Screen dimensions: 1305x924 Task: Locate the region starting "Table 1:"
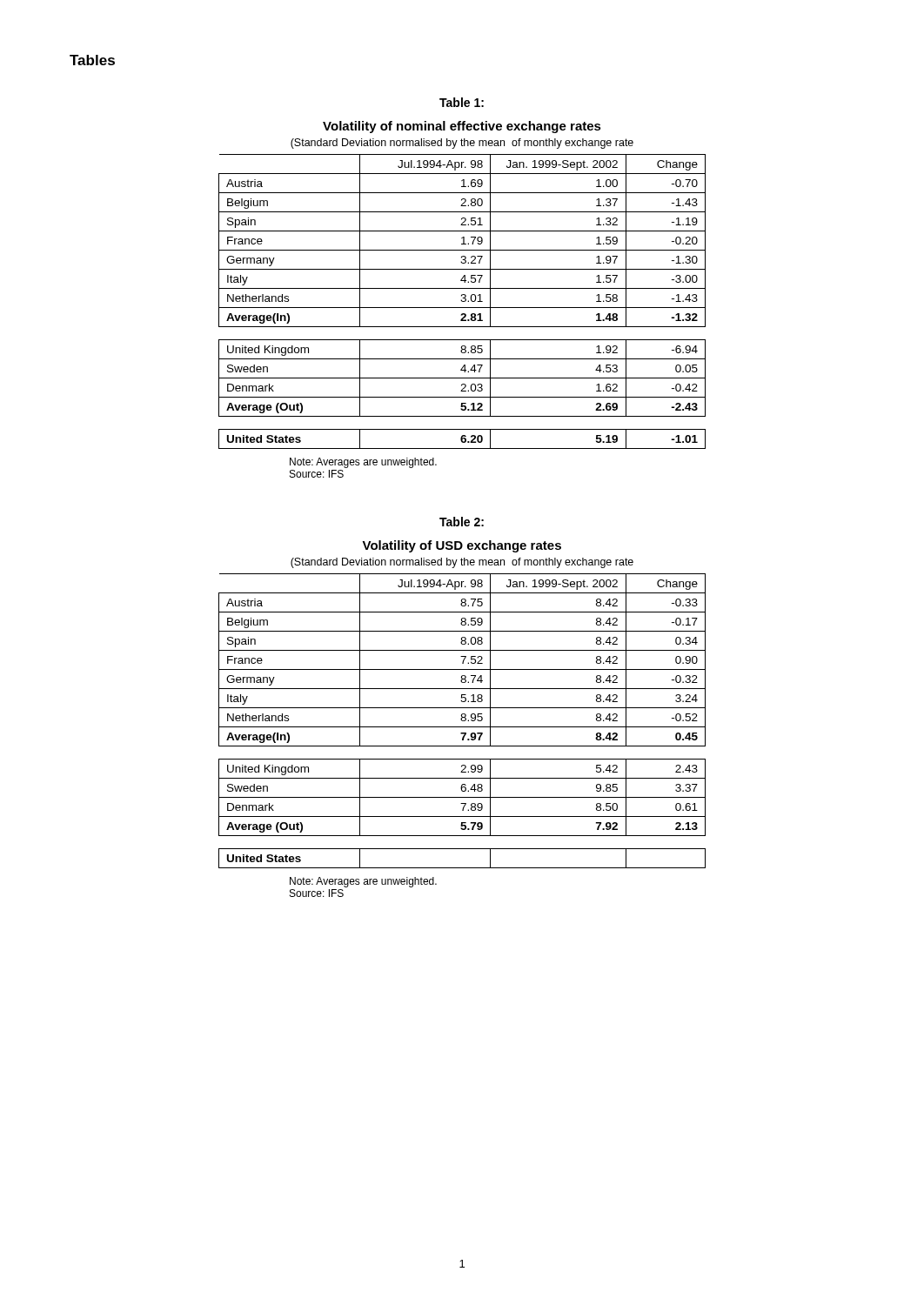pos(462,103)
